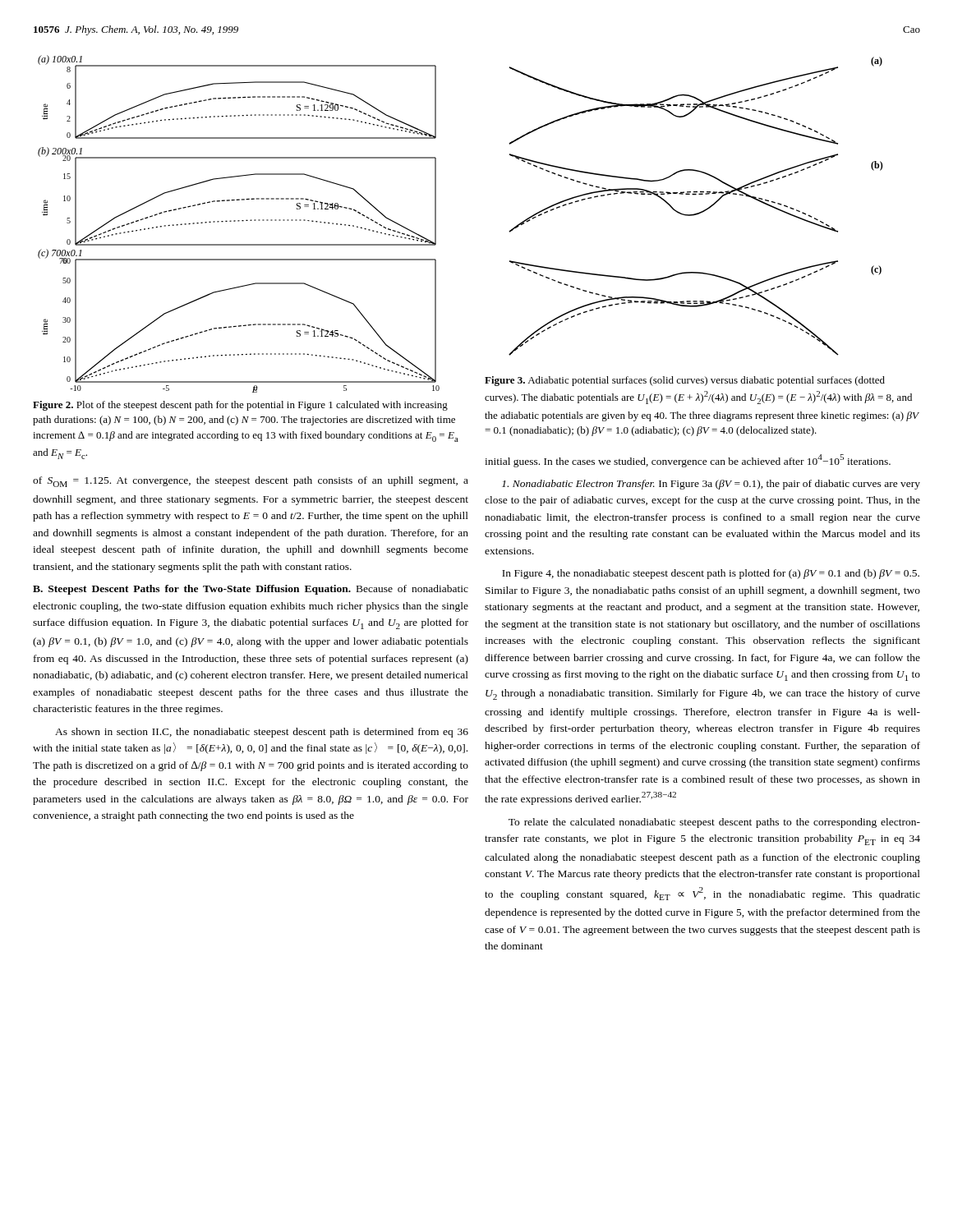Locate the text block that says "initial guess. In the"
This screenshot has height=1232, width=953.
pos(688,459)
